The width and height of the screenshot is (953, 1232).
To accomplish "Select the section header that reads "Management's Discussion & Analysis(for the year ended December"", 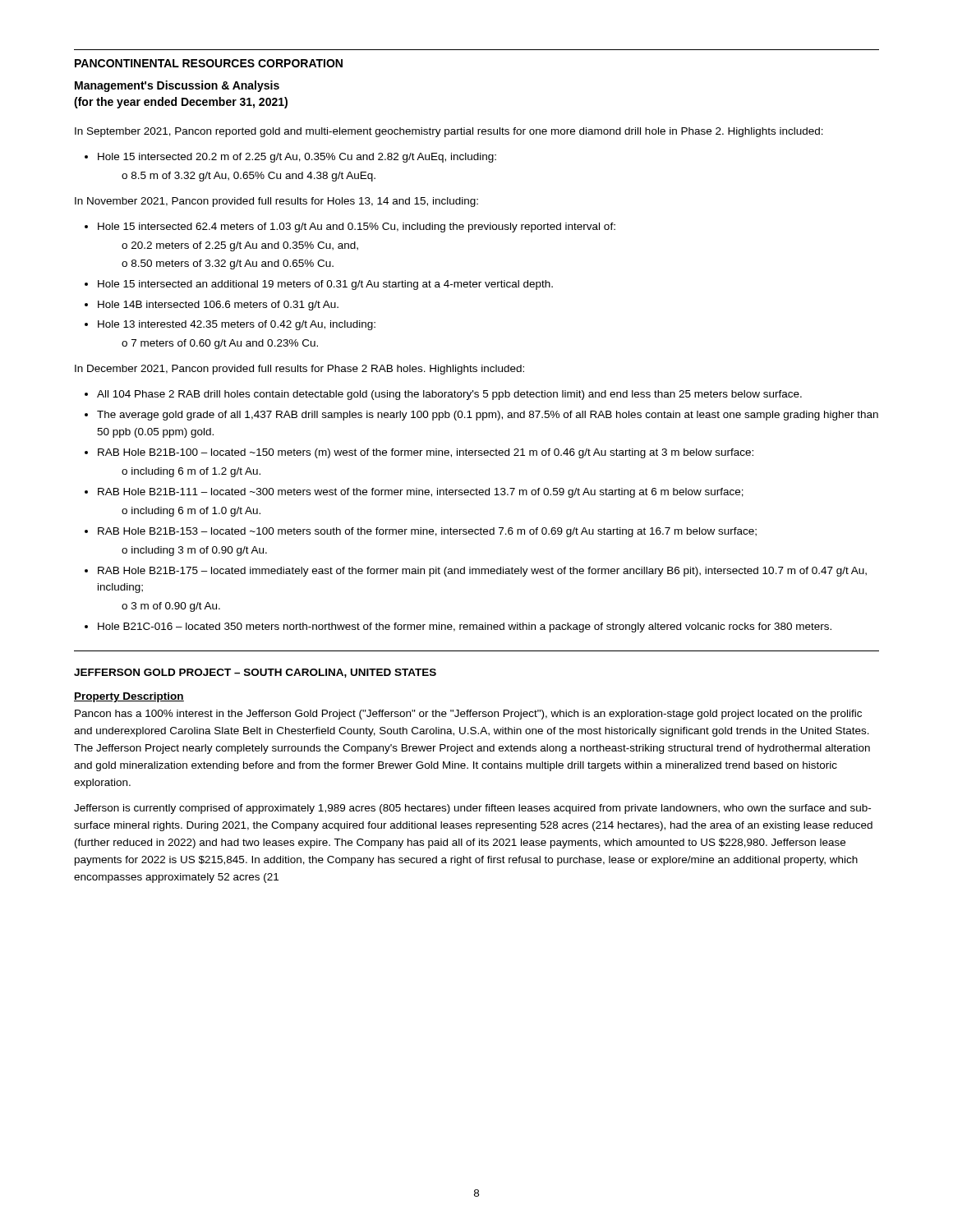I will coord(177,86).
